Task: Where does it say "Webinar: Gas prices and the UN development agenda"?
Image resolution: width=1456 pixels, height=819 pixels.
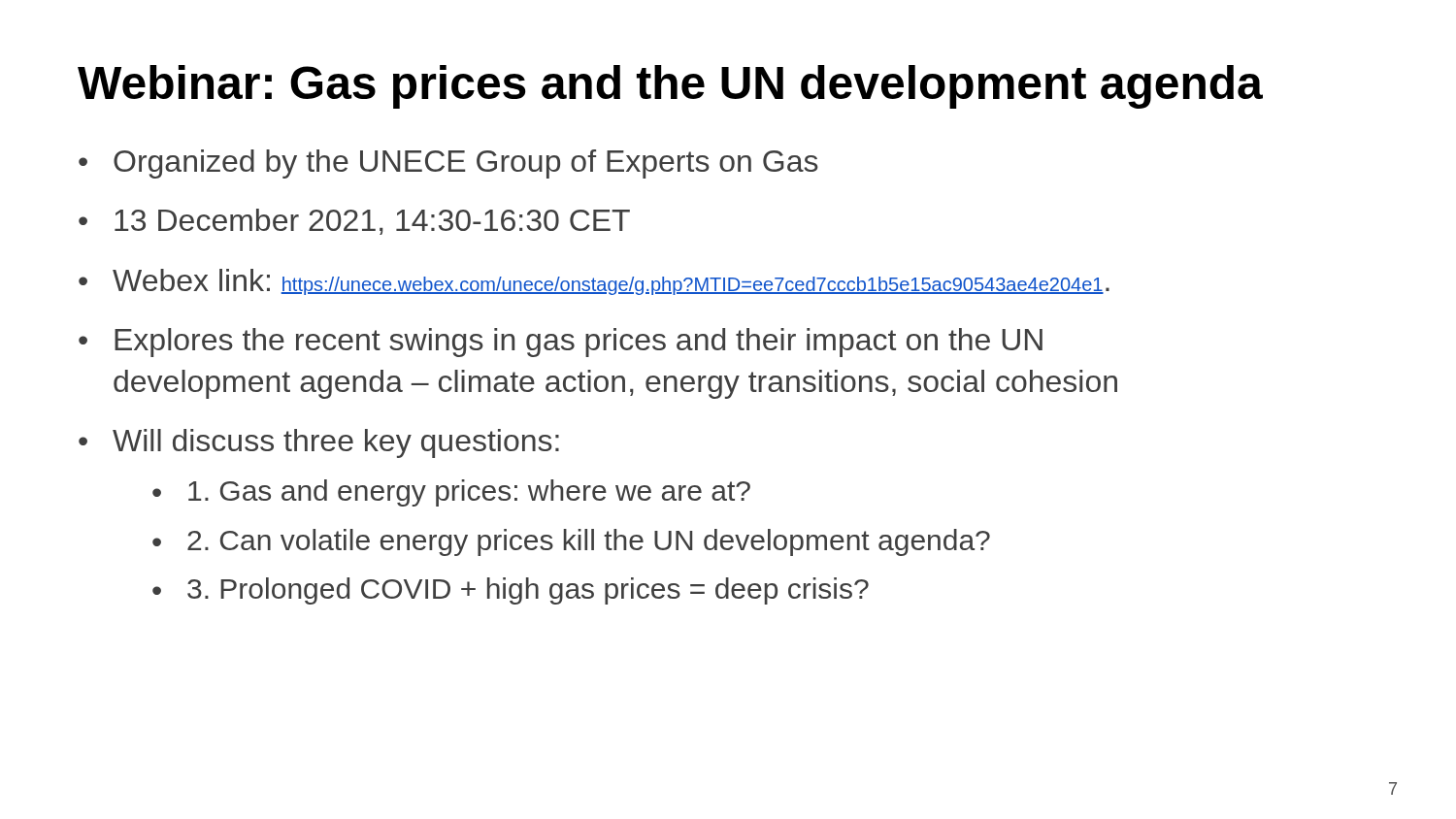Action: (x=670, y=83)
